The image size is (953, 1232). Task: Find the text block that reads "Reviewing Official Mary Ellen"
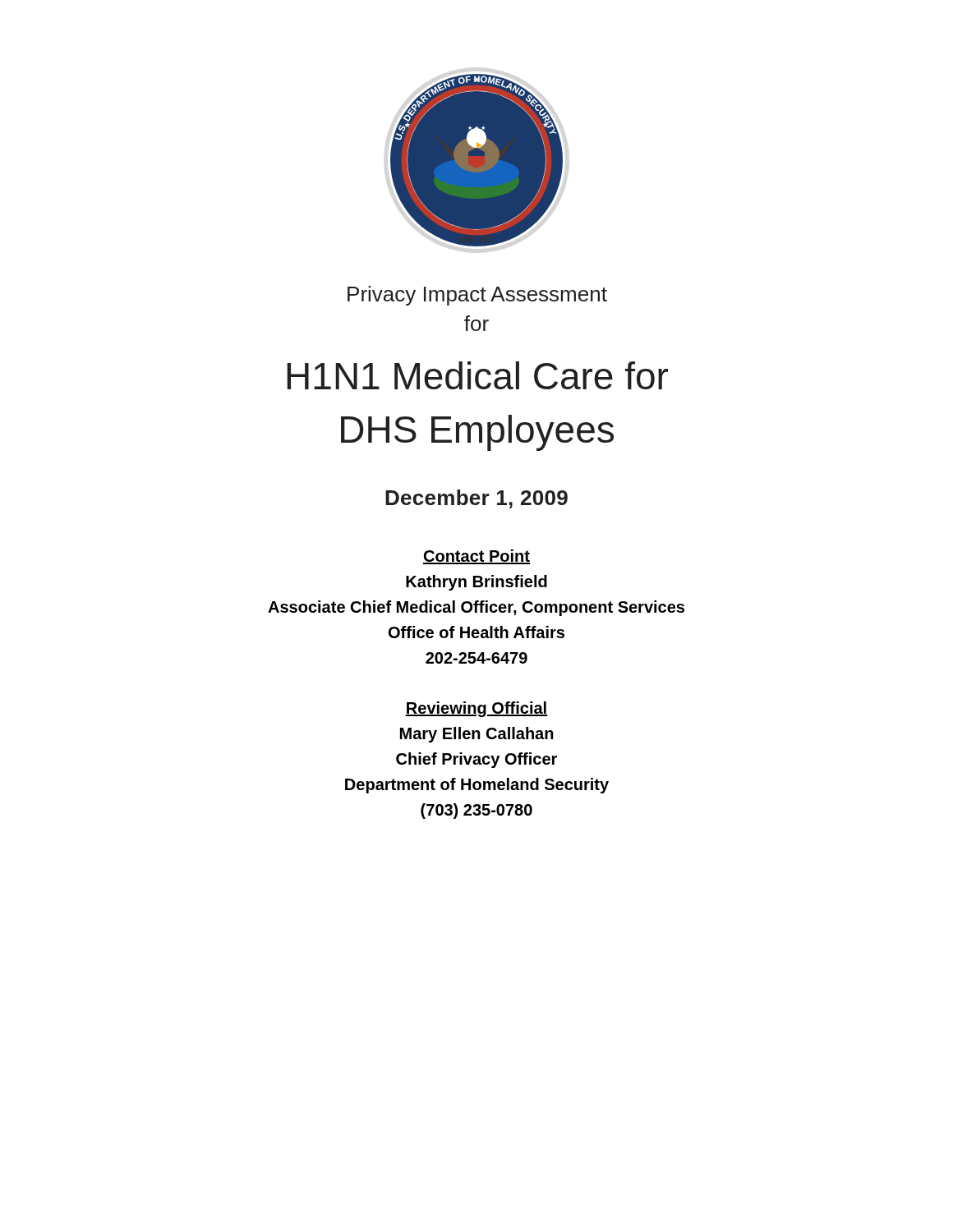pos(476,759)
